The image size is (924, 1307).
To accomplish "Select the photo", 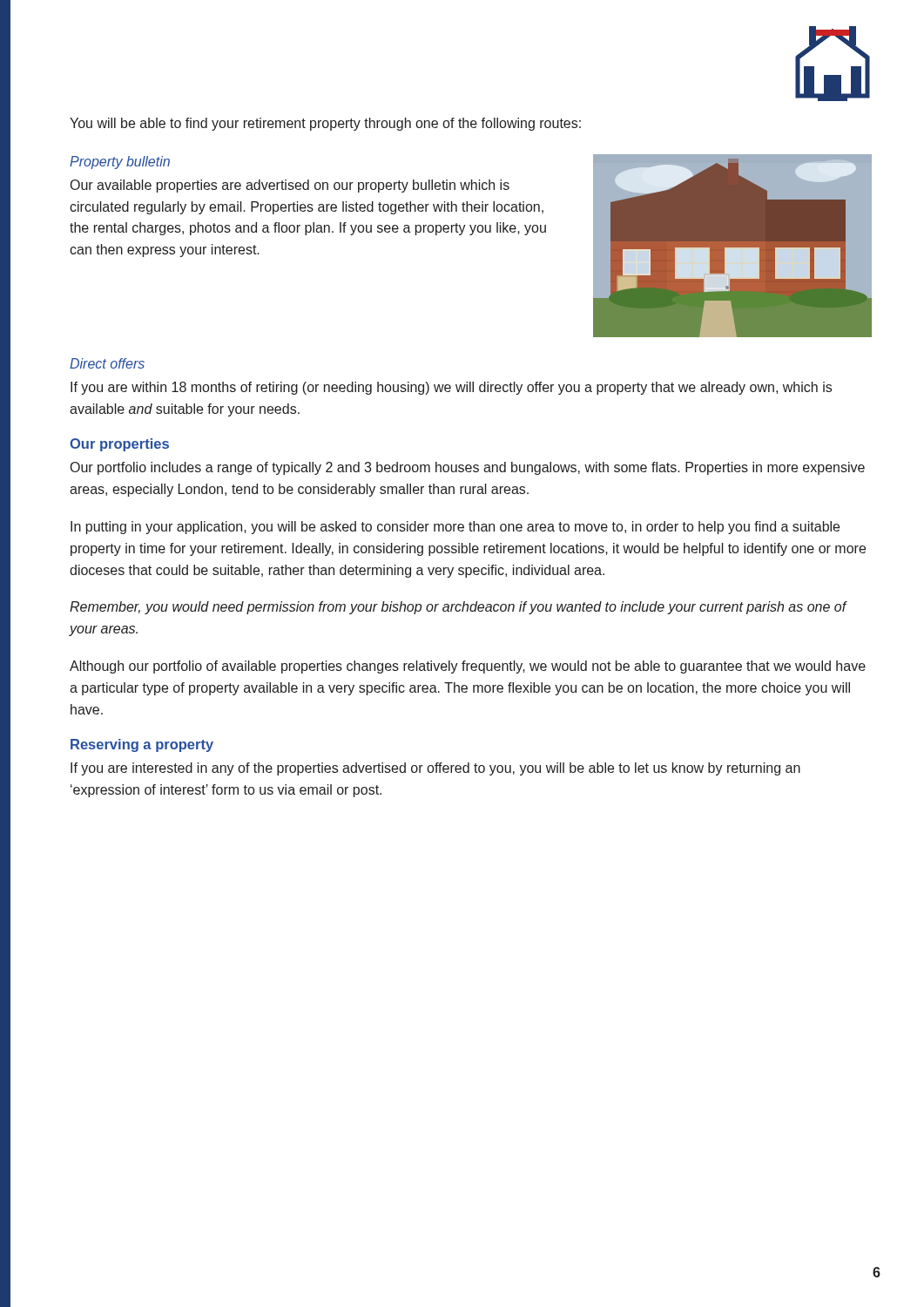I will 732,246.
